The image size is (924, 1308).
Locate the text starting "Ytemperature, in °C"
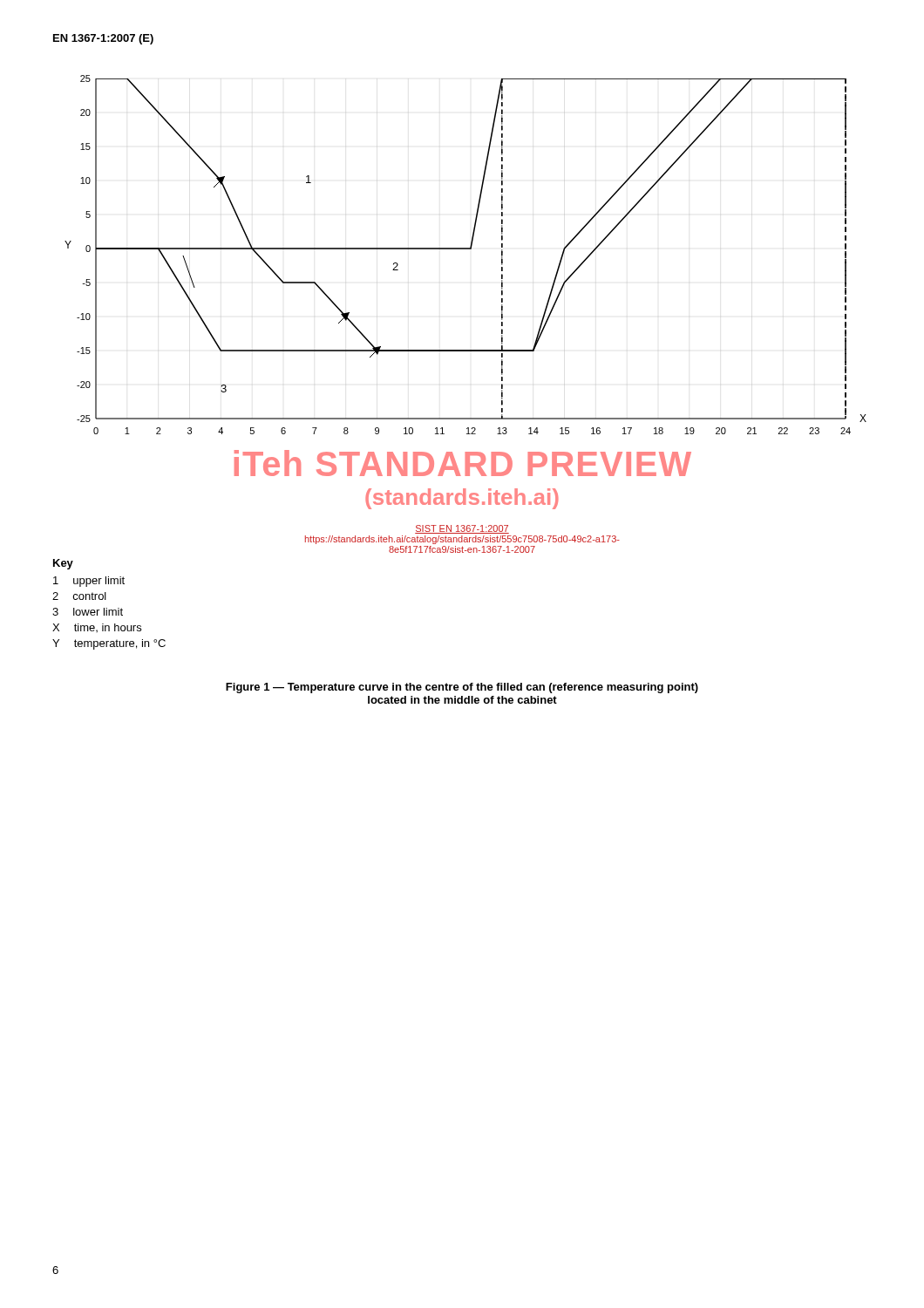(109, 643)
